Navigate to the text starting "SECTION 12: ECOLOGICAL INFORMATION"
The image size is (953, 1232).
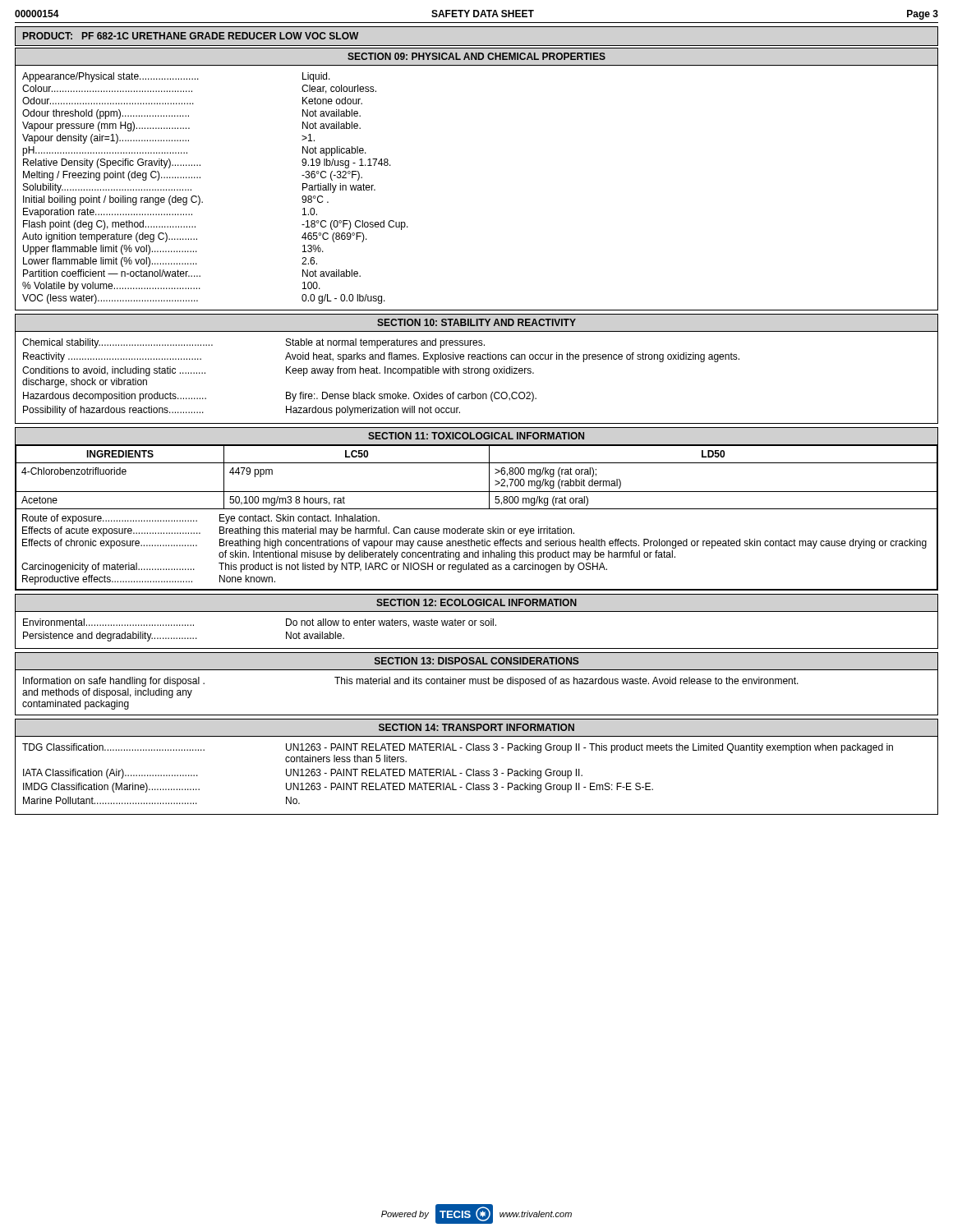[476, 603]
